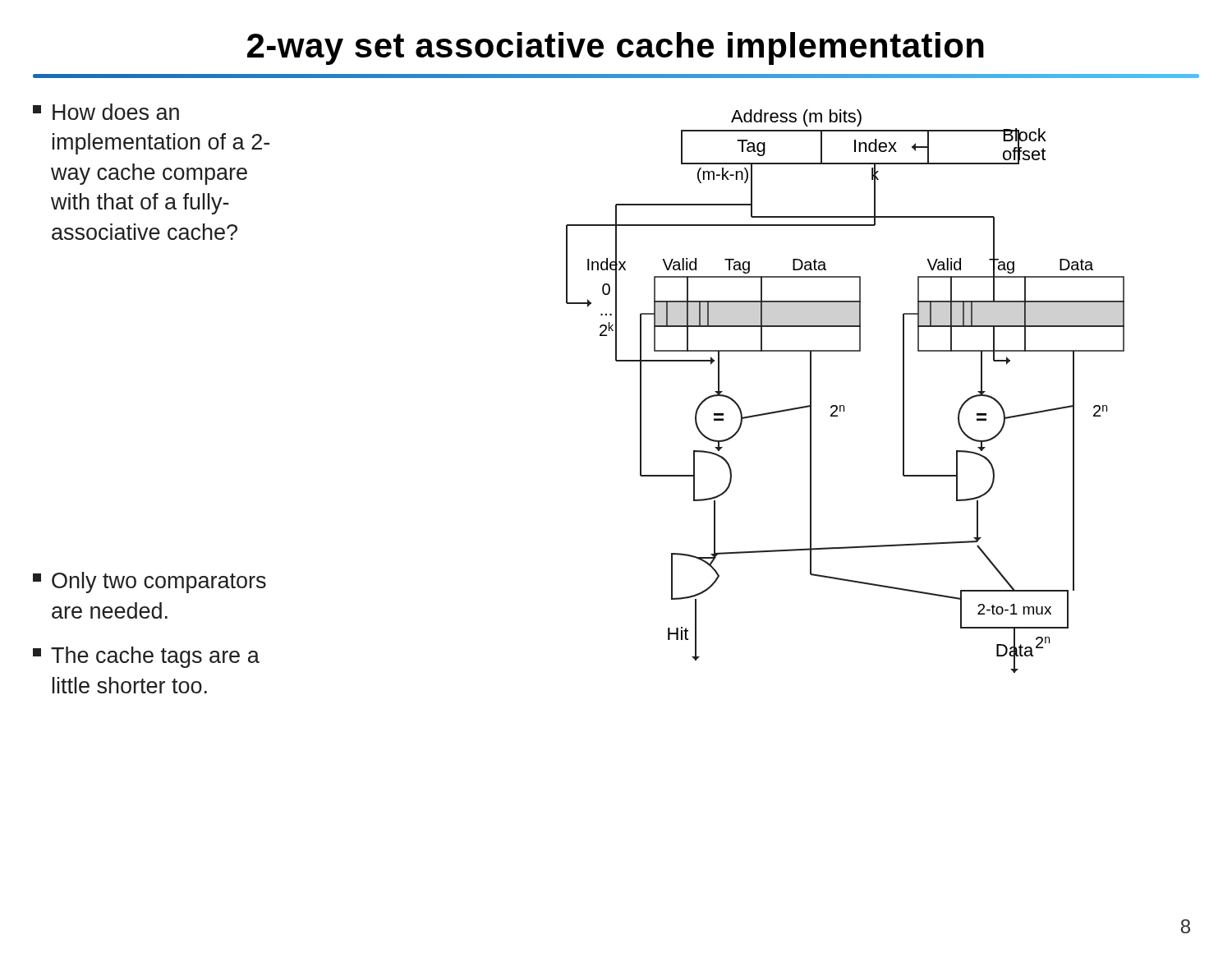Locate the title with the text "2-way set associative cache implementation"
This screenshot has width=1232, height=953.
(616, 46)
